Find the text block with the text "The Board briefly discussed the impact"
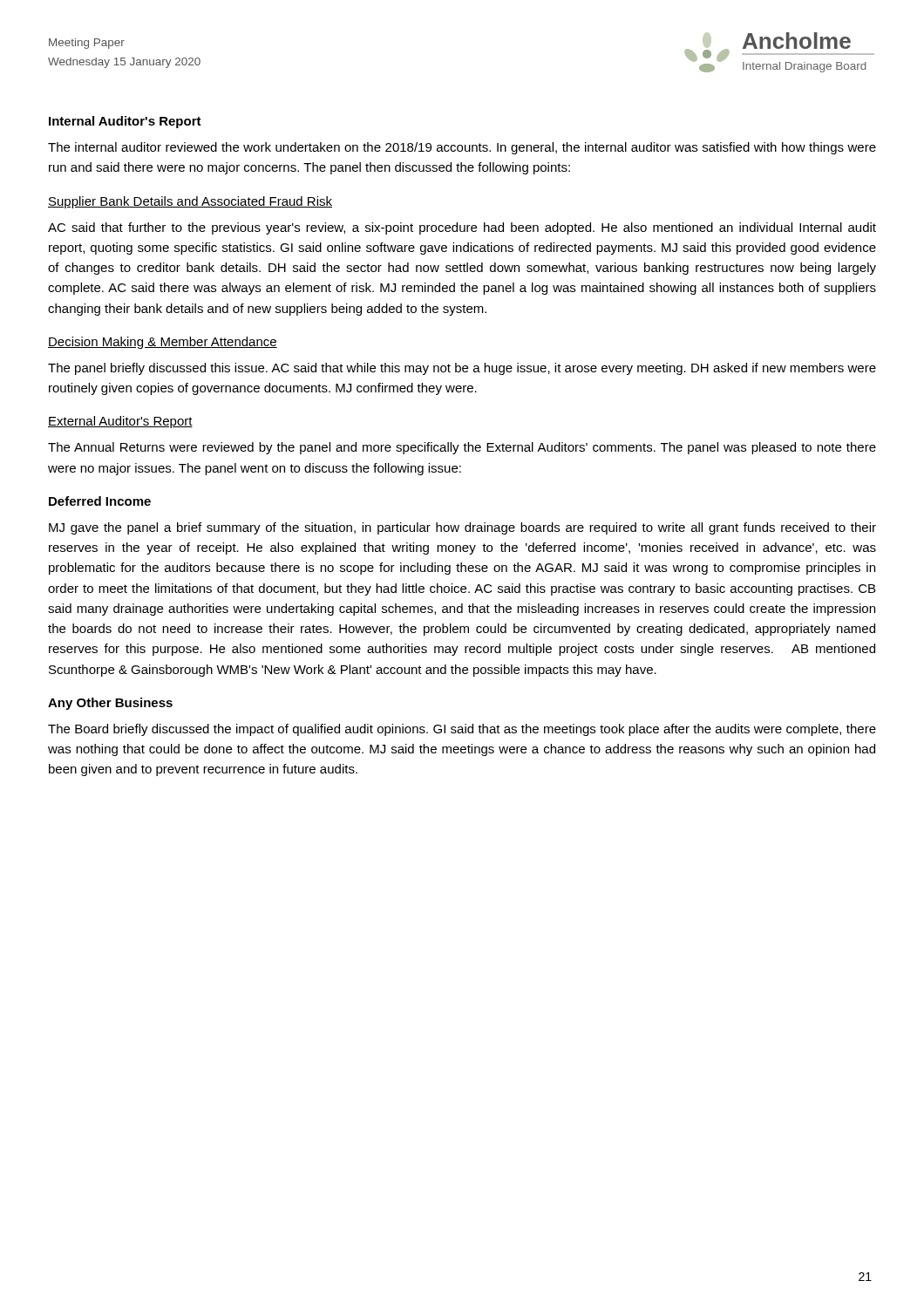 462,749
